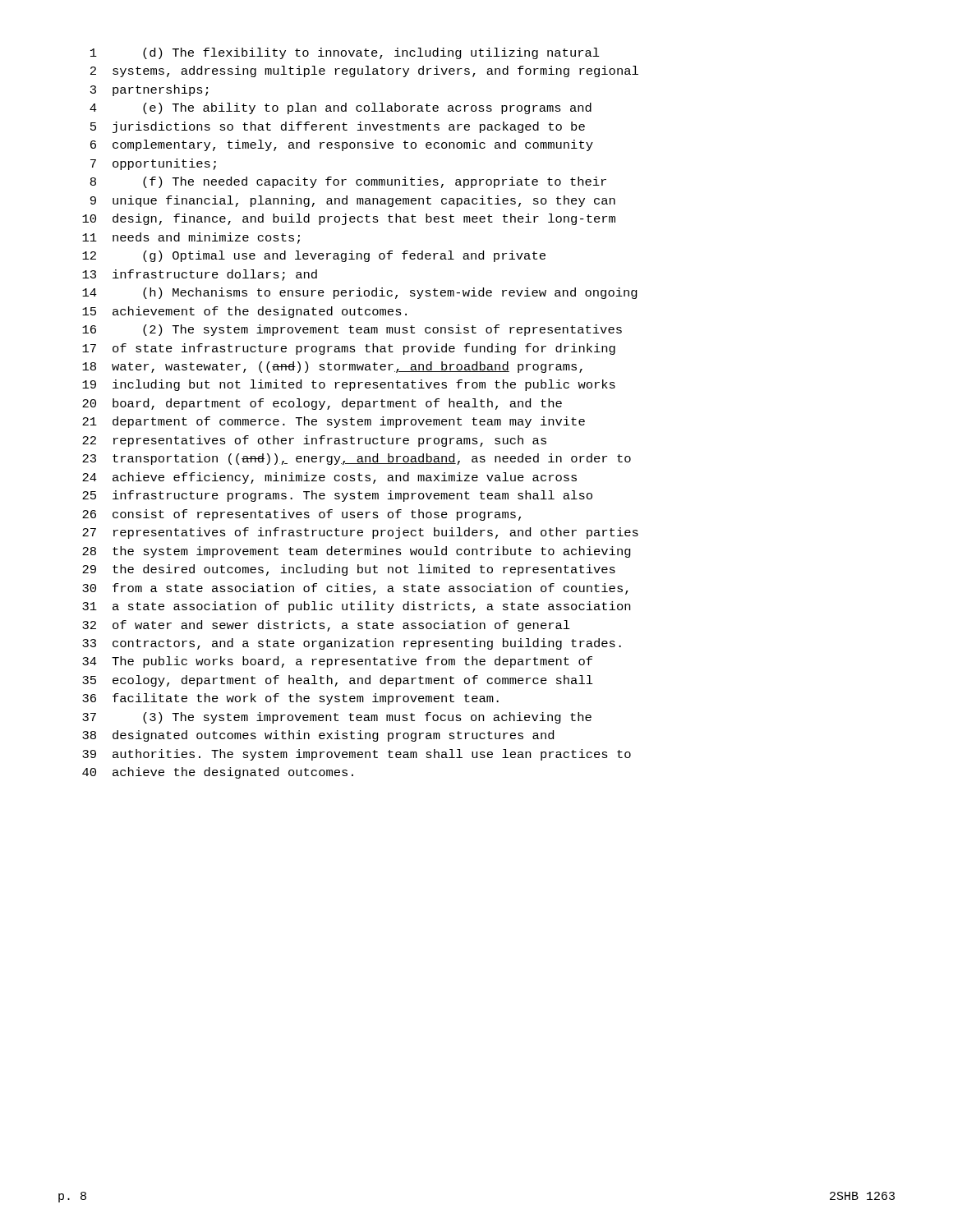The height and width of the screenshot is (1232, 953).
Task: Navigate to the element starting "18 water, wastewater, ((and)) stormwater, and broadband programs,"
Action: tap(476, 367)
